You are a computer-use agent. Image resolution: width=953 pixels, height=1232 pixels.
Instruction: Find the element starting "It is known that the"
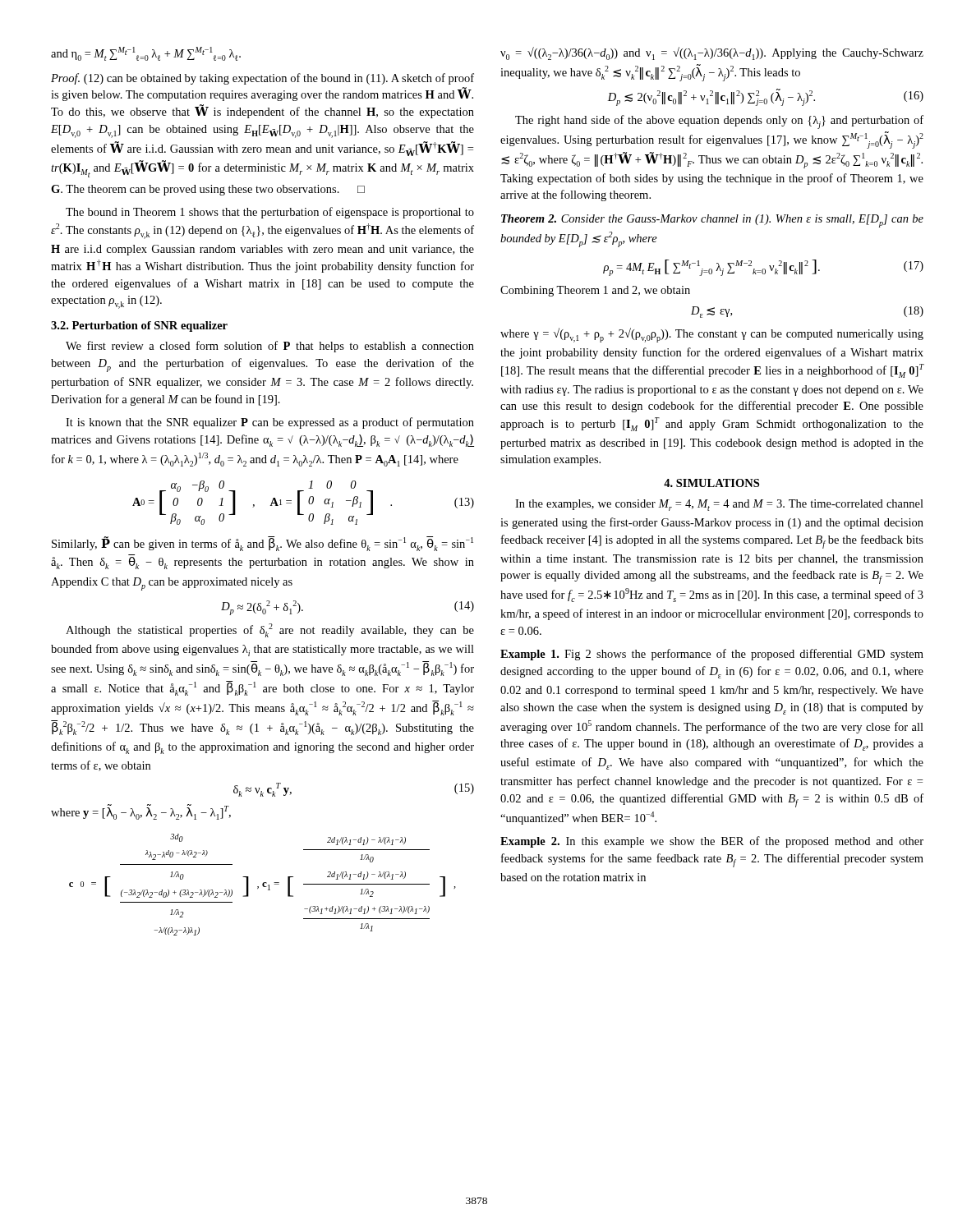coord(262,442)
